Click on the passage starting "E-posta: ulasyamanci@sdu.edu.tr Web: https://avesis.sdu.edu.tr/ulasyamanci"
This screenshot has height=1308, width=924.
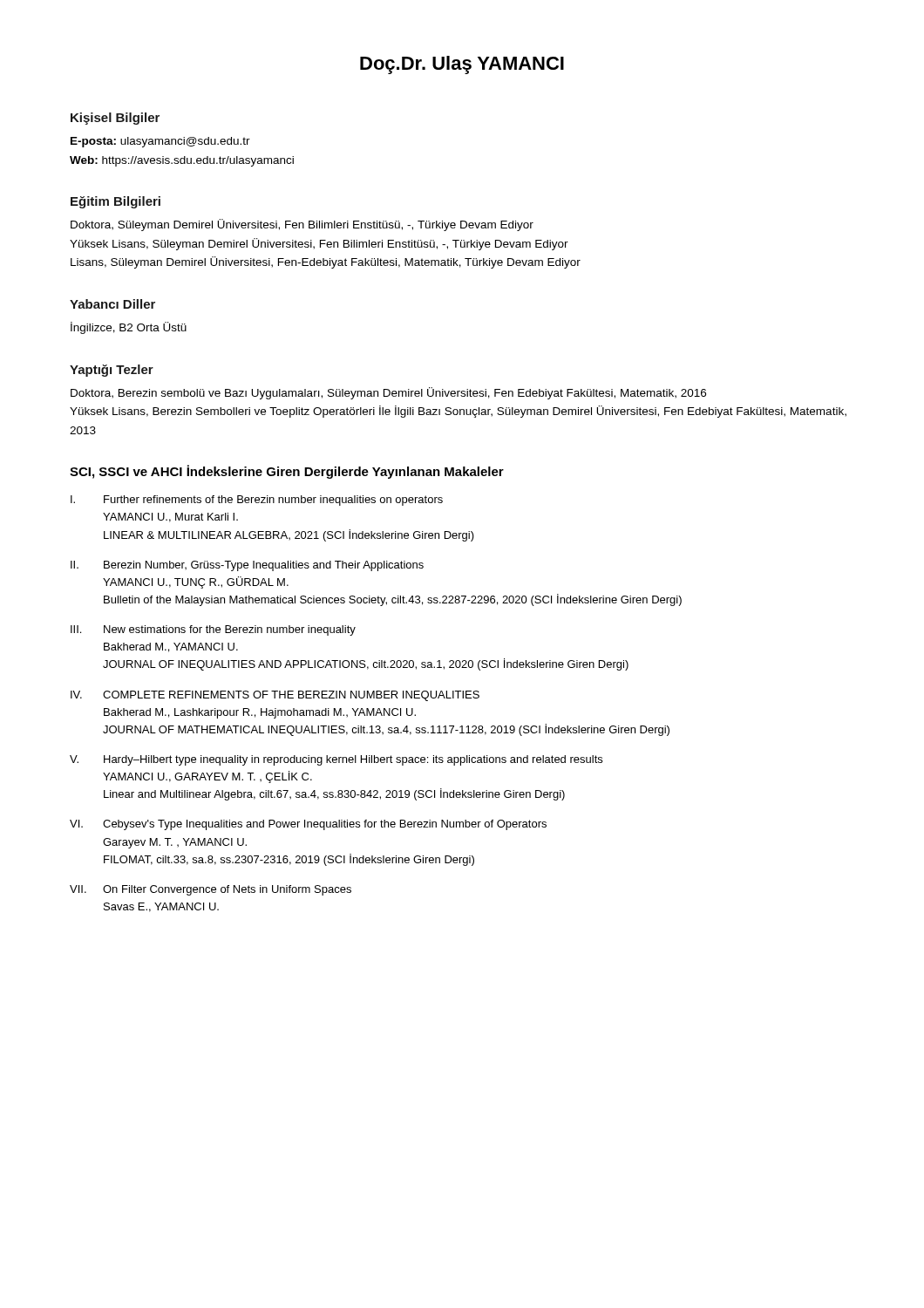point(182,150)
